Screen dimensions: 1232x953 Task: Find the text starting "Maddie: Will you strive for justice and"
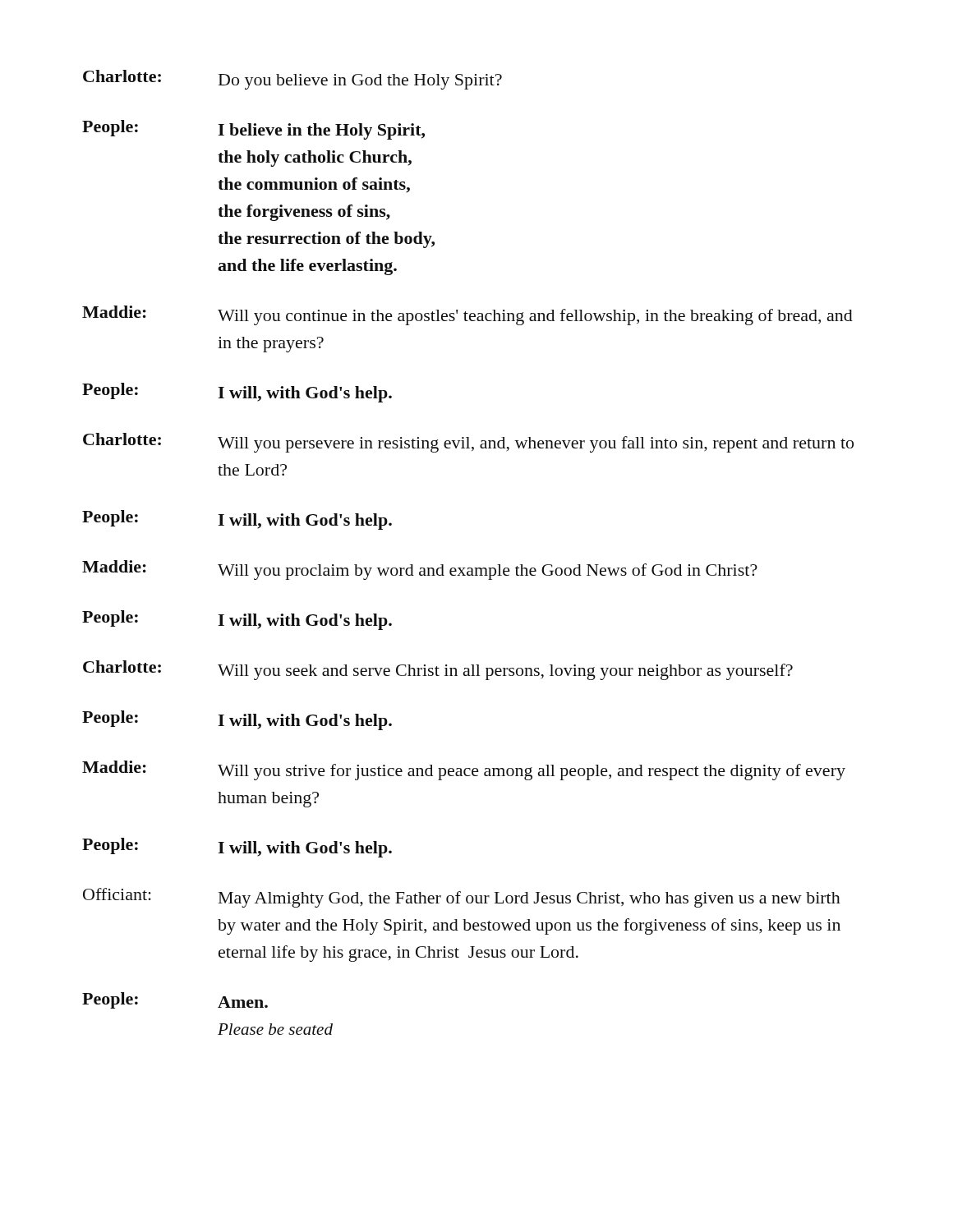pos(468,784)
